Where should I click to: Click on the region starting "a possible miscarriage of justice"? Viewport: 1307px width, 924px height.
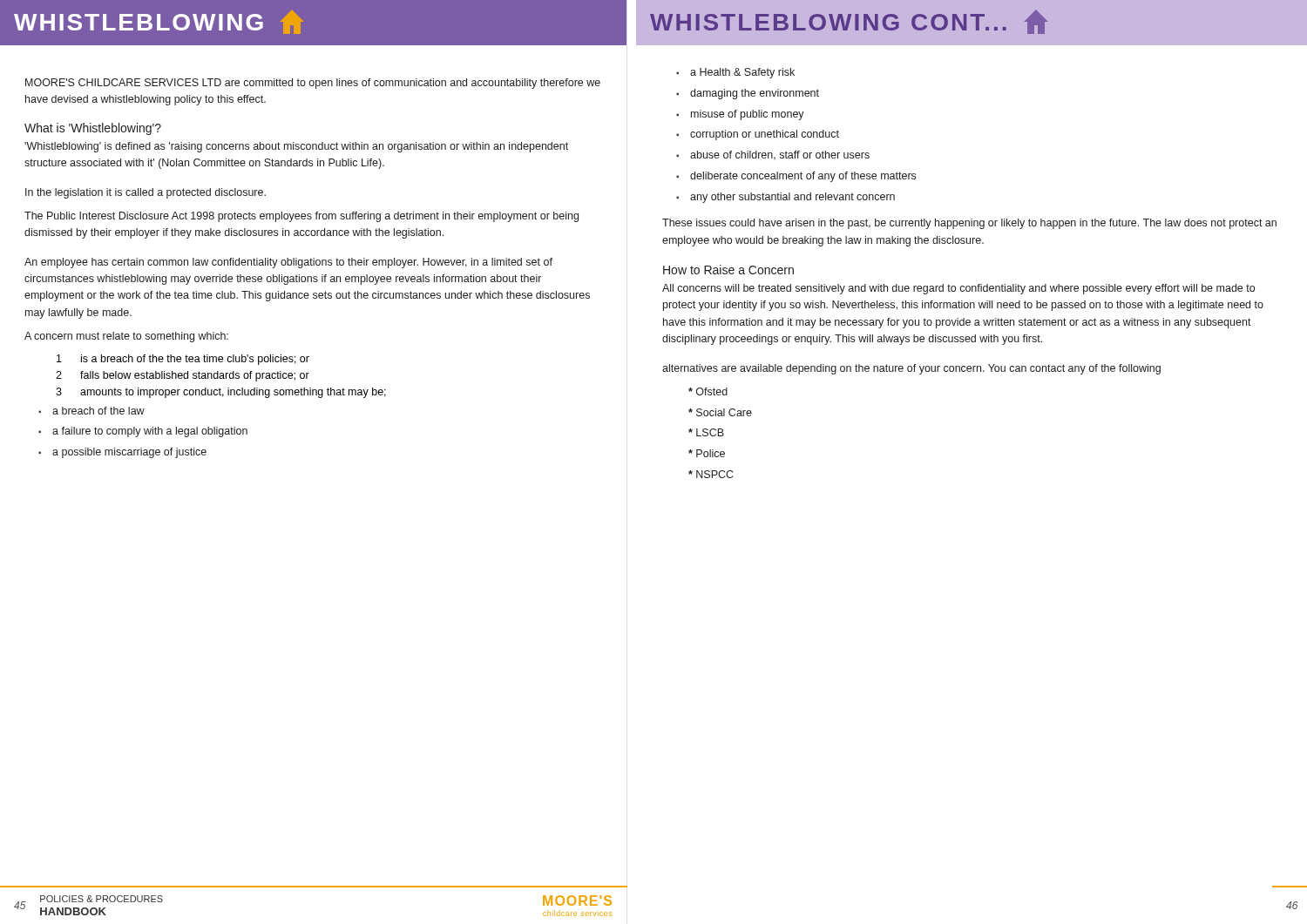(x=129, y=452)
